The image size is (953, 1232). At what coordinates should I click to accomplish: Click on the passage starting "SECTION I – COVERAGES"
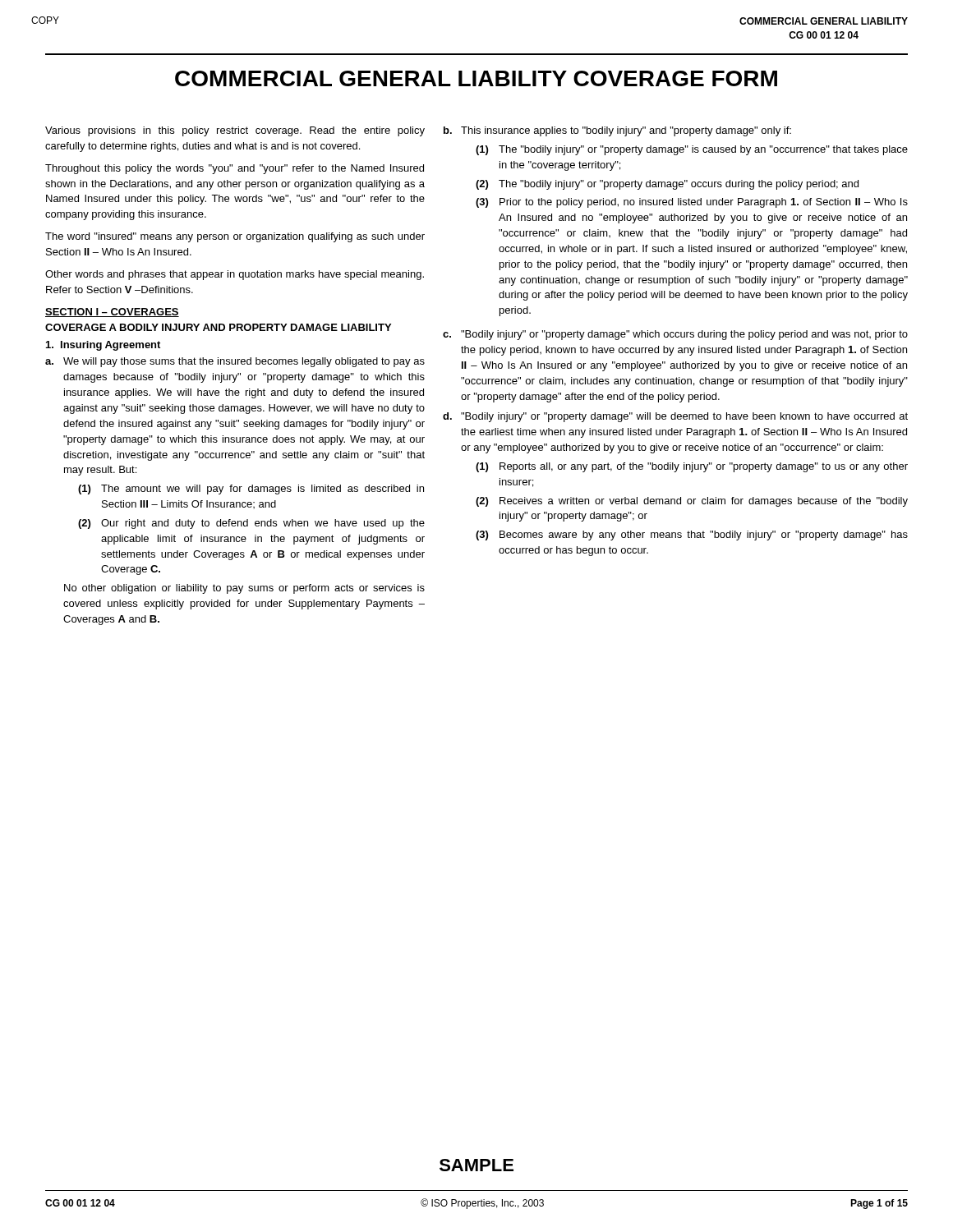[112, 312]
